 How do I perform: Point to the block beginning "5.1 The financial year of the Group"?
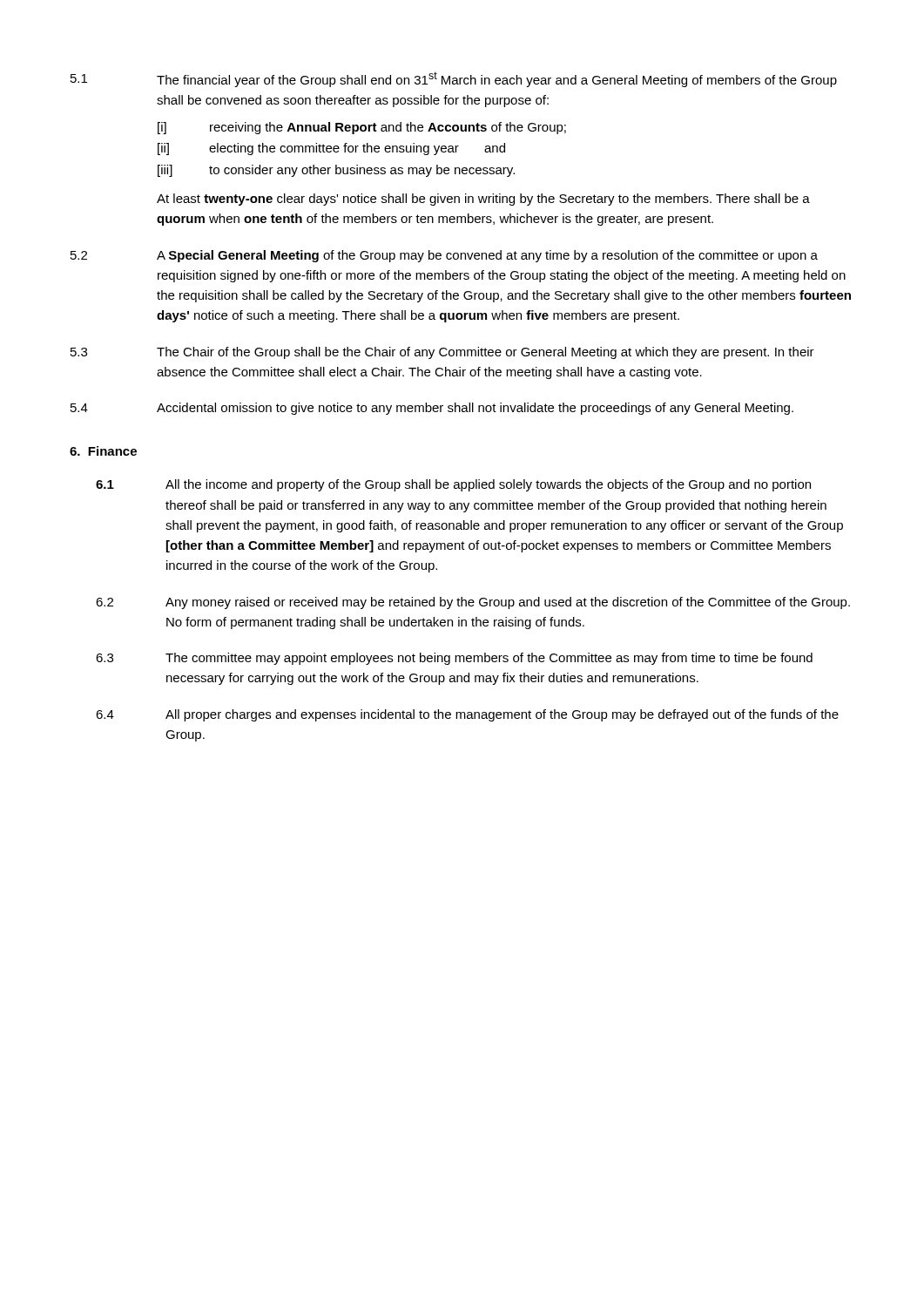coord(462,89)
